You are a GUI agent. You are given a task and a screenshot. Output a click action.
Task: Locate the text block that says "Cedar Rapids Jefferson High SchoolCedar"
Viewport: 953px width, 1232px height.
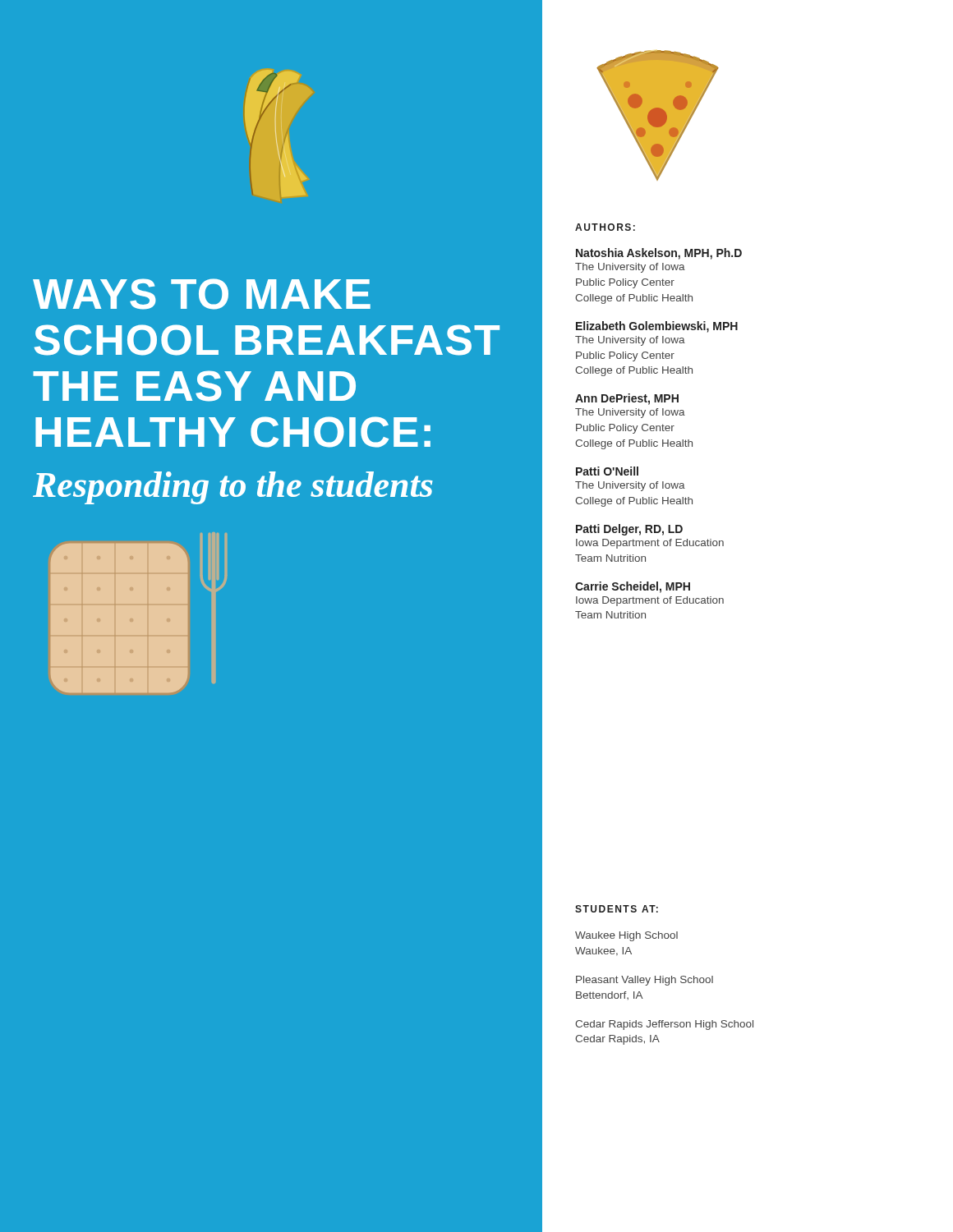[x=665, y=1031]
